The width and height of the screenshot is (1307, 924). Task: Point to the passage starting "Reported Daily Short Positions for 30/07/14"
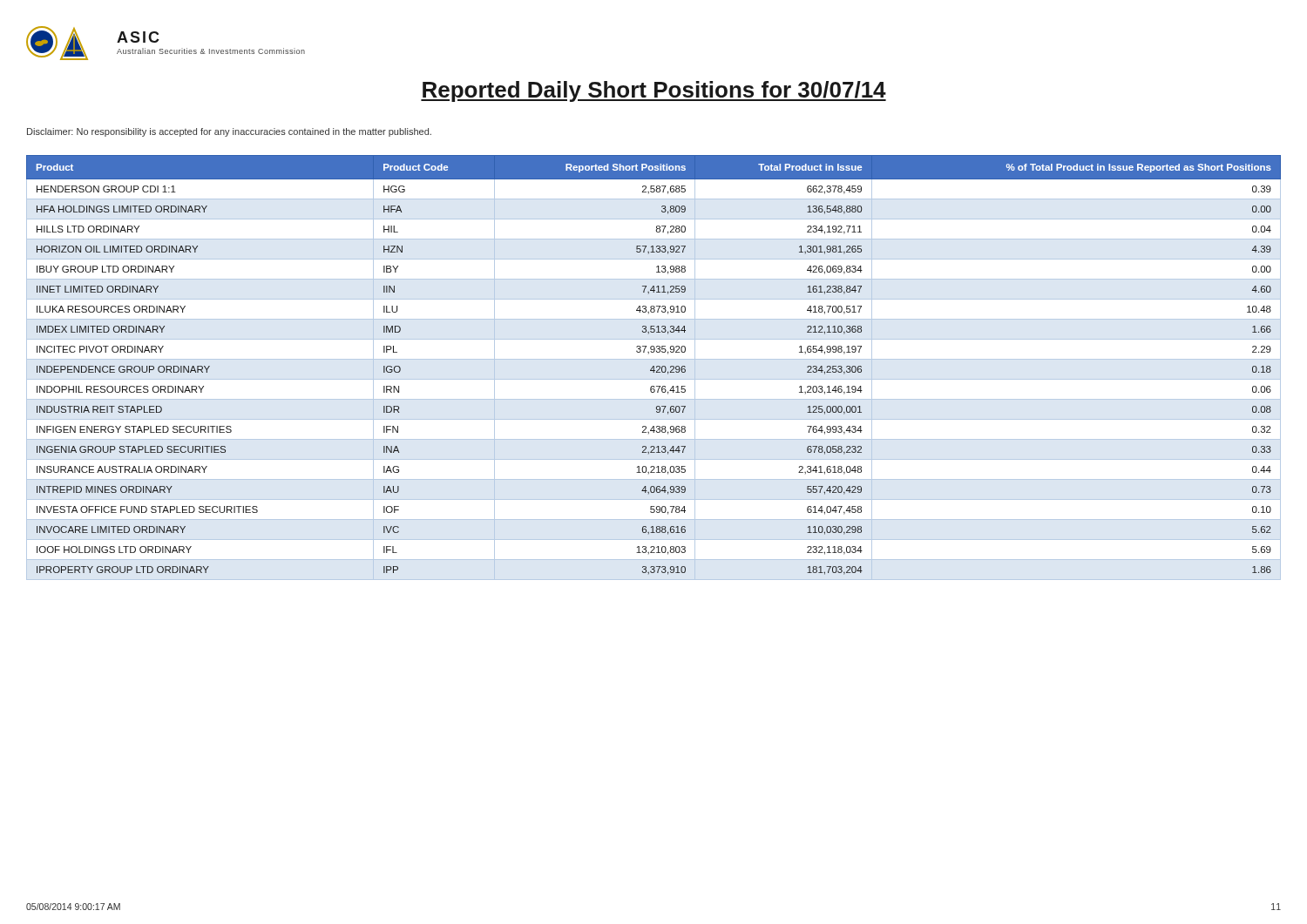[x=654, y=90]
